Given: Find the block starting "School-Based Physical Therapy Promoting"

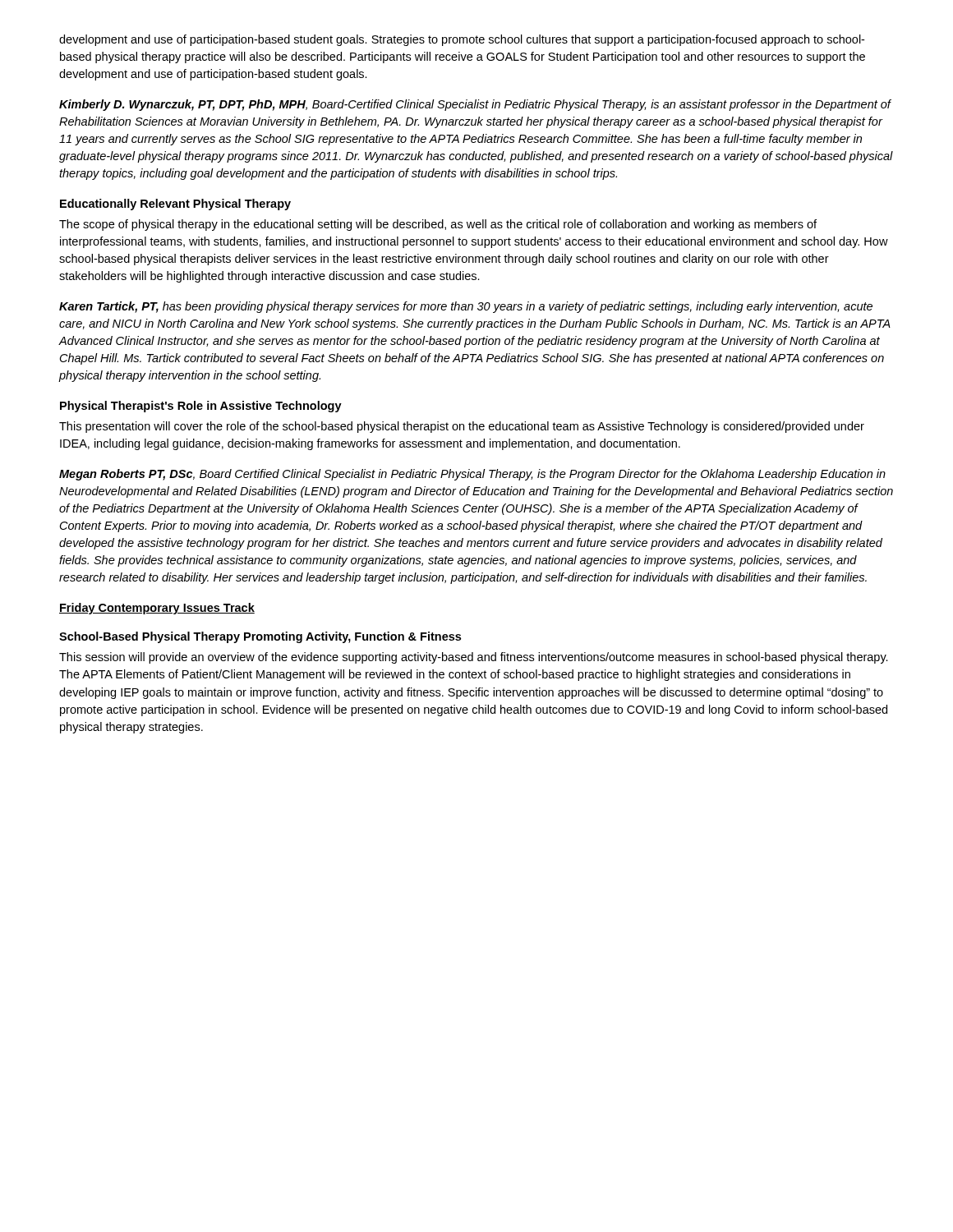Looking at the screenshot, I should 260,637.
